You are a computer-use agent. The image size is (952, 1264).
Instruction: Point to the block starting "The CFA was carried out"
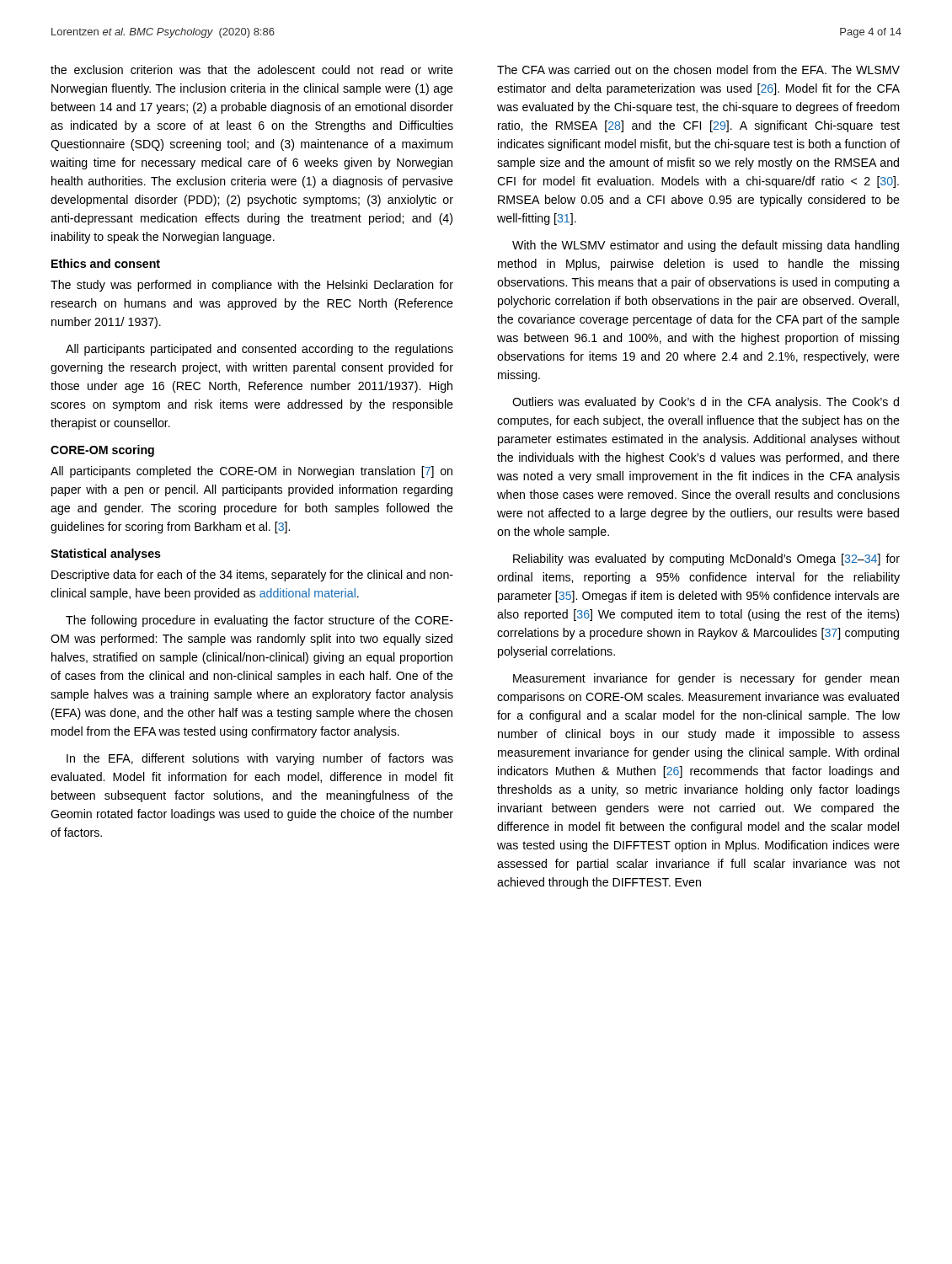698,476
